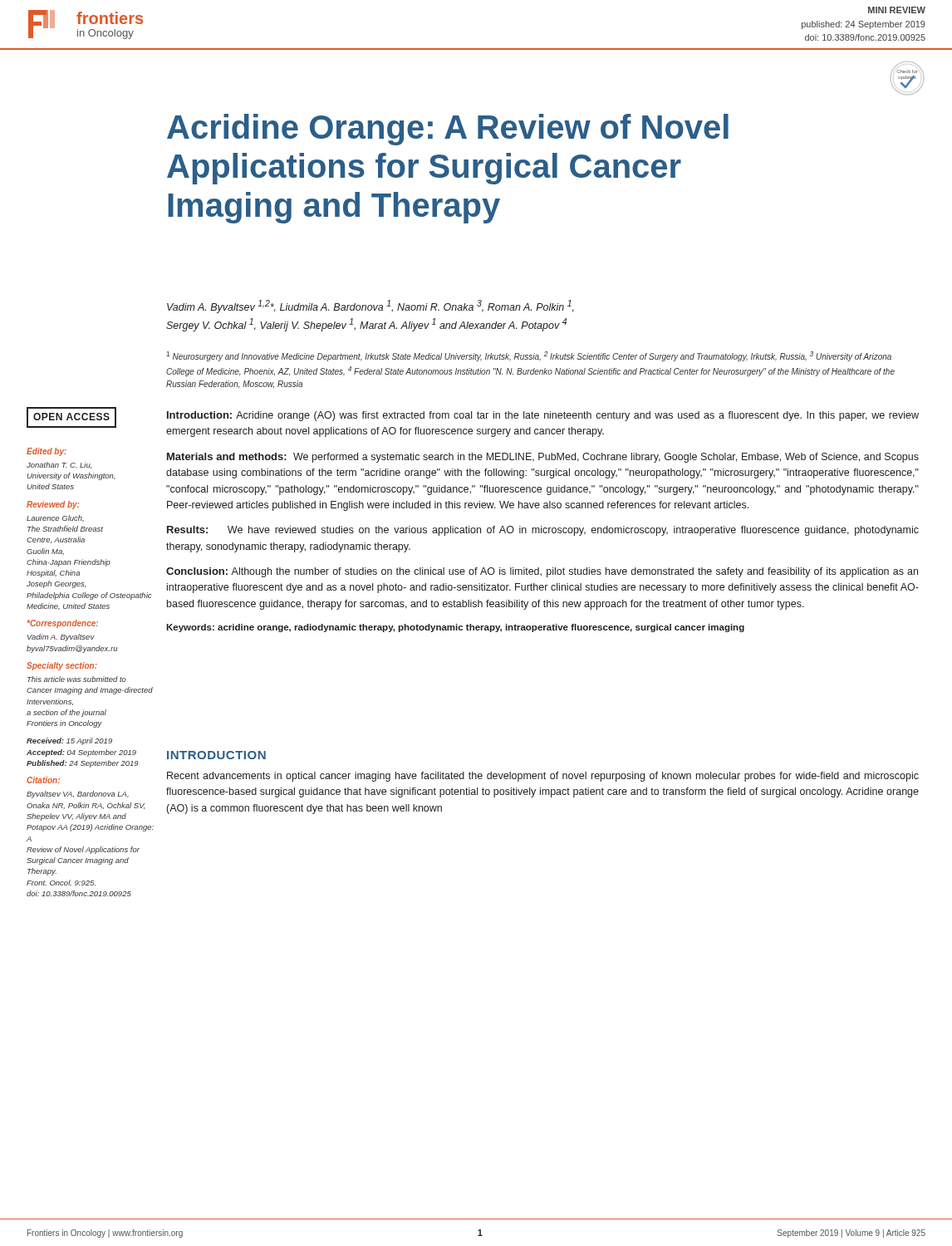This screenshot has height=1246, width=952.
Task: Find the text block with the text "Materials and methods: We"
Action: point(542,480)
